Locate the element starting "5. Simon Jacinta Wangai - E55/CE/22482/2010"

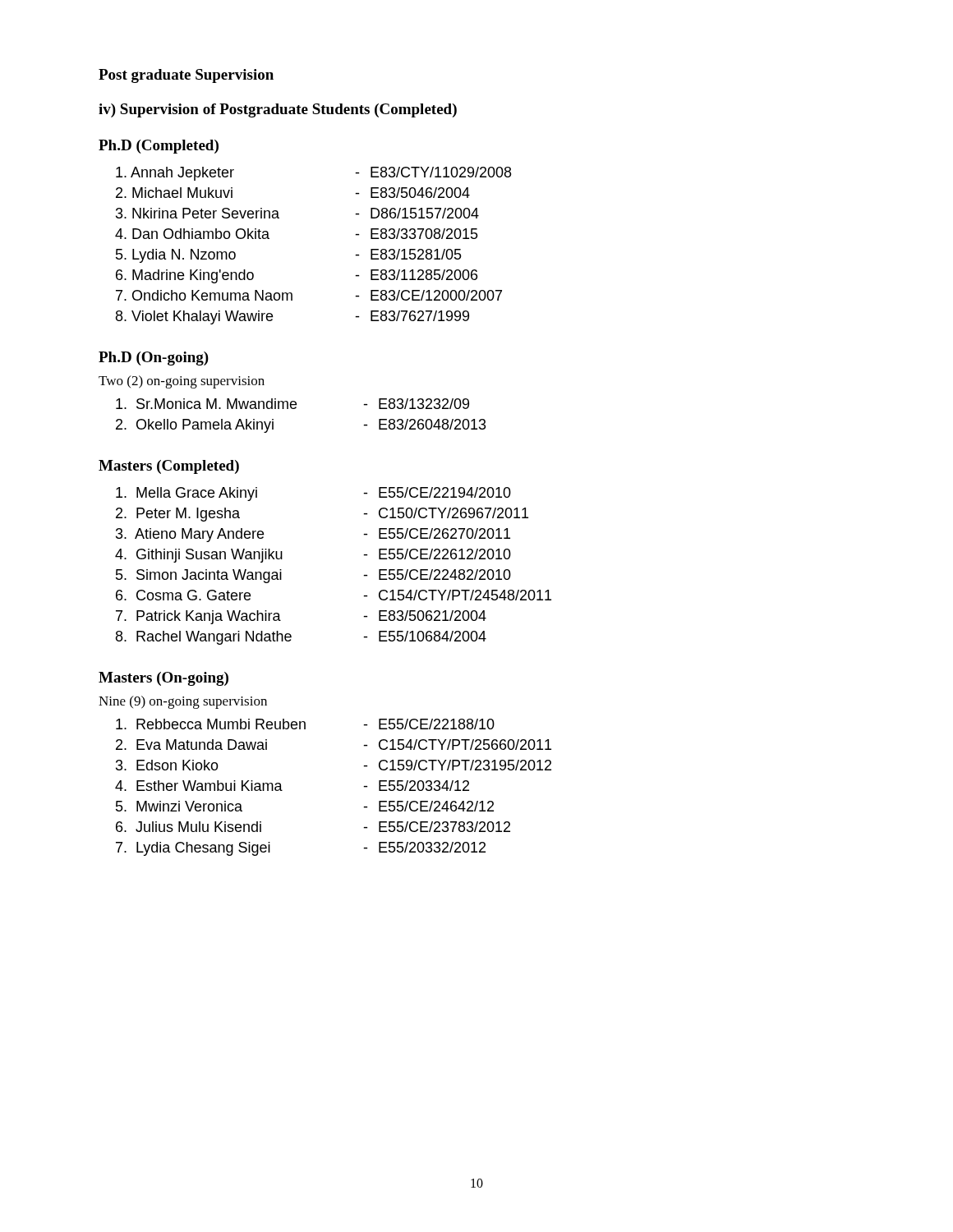(x=198, y=576)
